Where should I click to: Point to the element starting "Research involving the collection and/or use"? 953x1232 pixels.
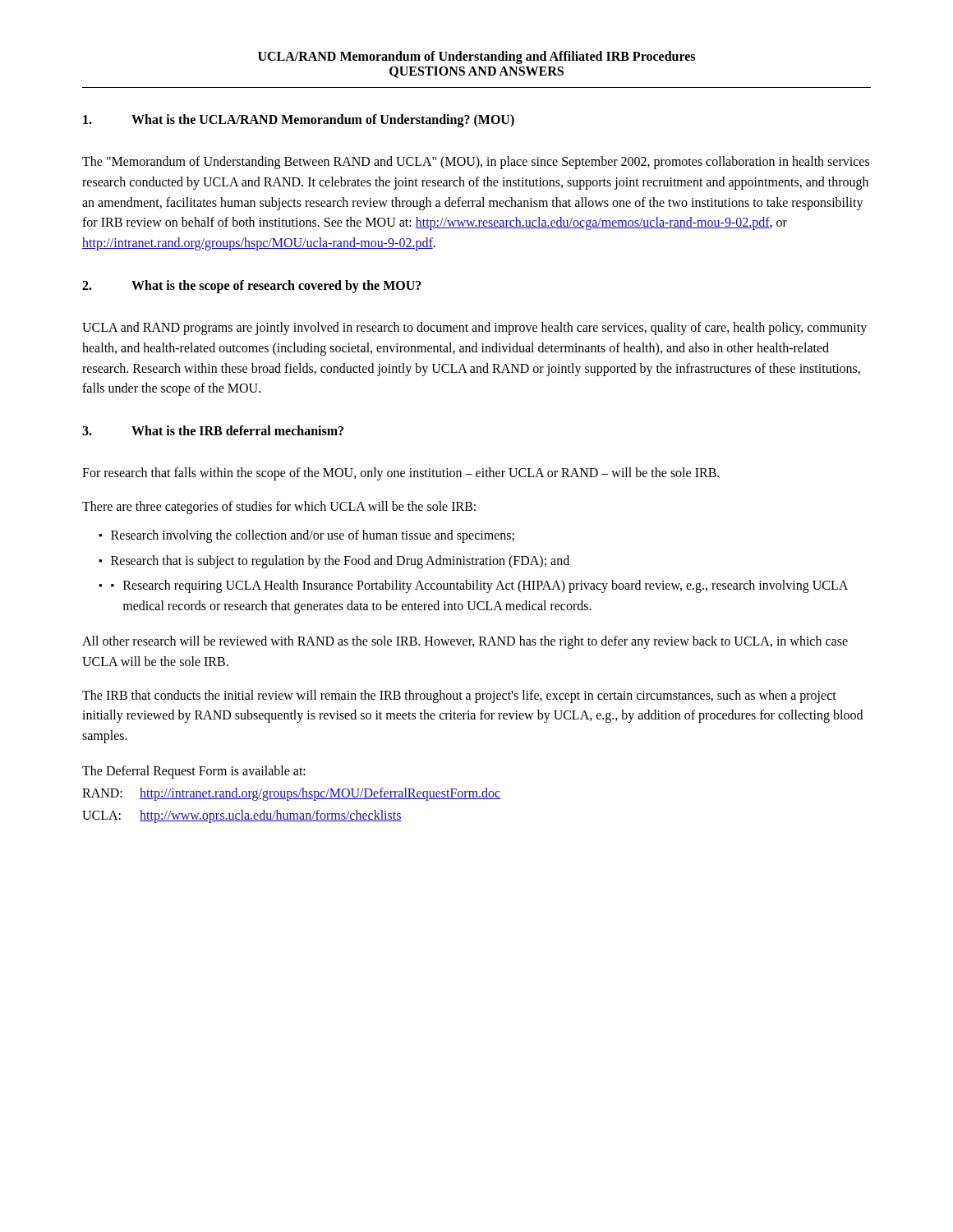(313, 535)
